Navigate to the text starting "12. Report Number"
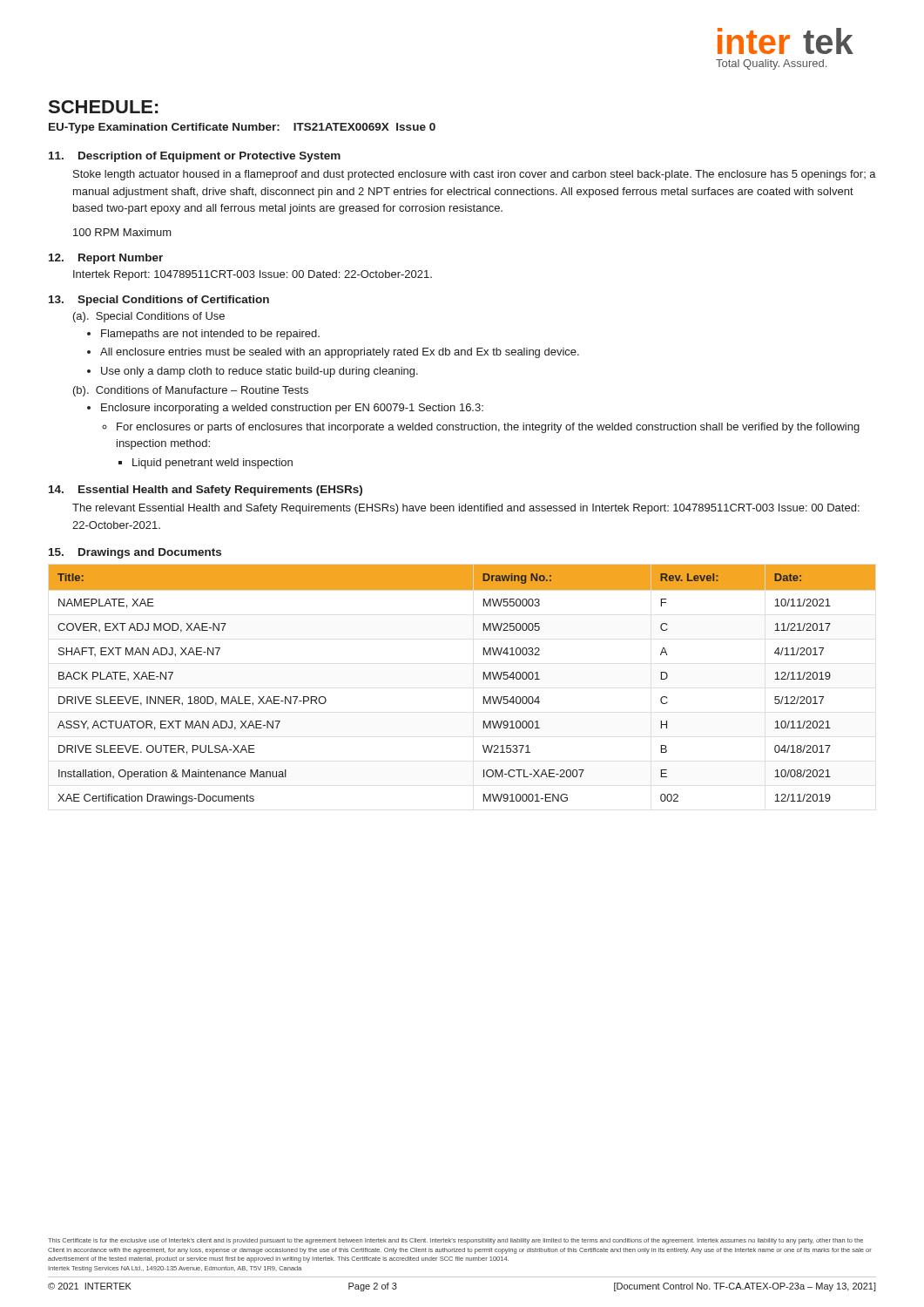Screen dimensions: 1307x924 105,257
